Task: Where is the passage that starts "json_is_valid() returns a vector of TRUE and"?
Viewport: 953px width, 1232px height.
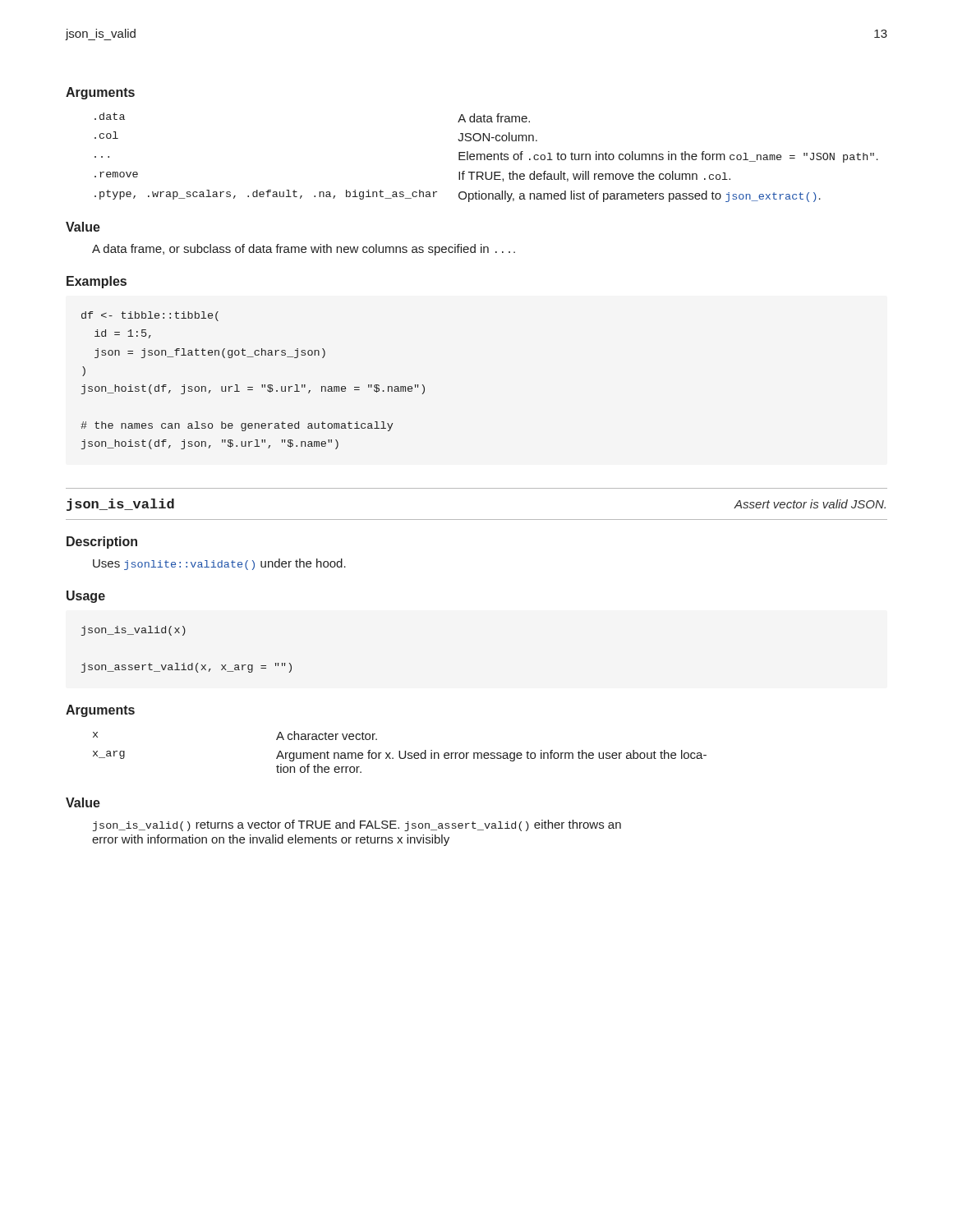Action: 357,832
